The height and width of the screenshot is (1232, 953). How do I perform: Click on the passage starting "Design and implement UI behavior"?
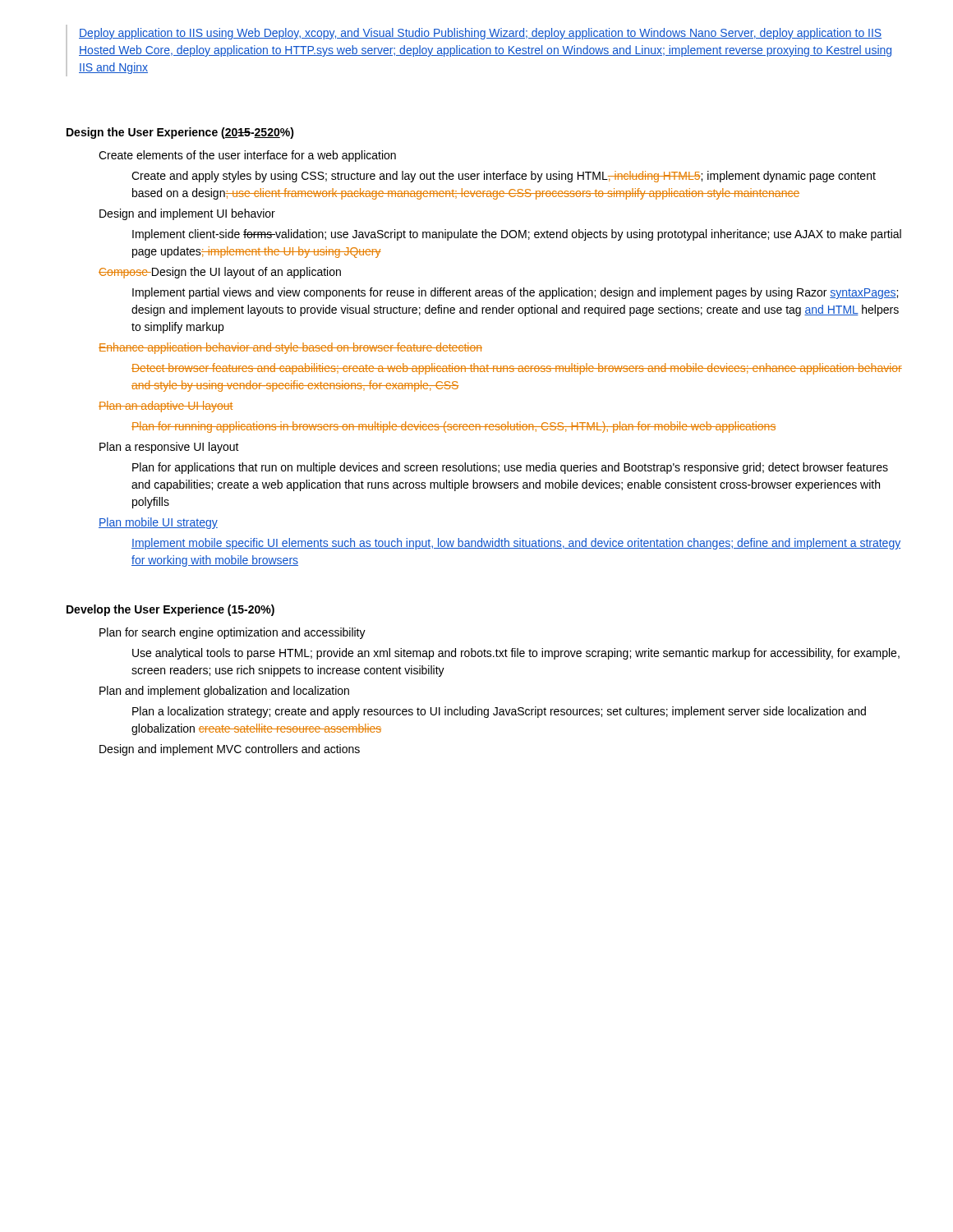tap(187, 214)
